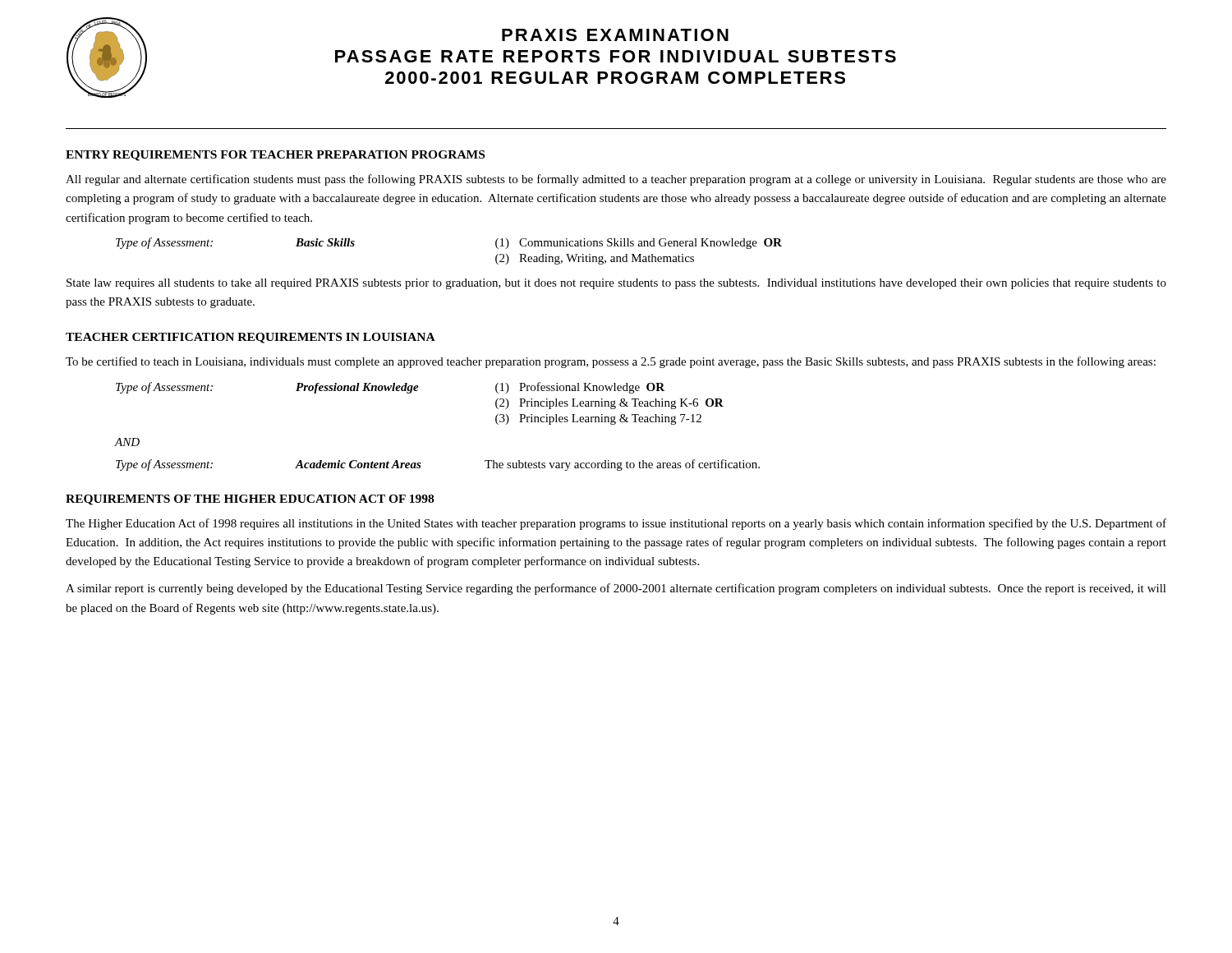Click on the region starting "PRAXIS EXAMINATION PASSAGE RATE"
Image resolution: width=1232 pixels, height=953 pixels.
coord(616,57)
